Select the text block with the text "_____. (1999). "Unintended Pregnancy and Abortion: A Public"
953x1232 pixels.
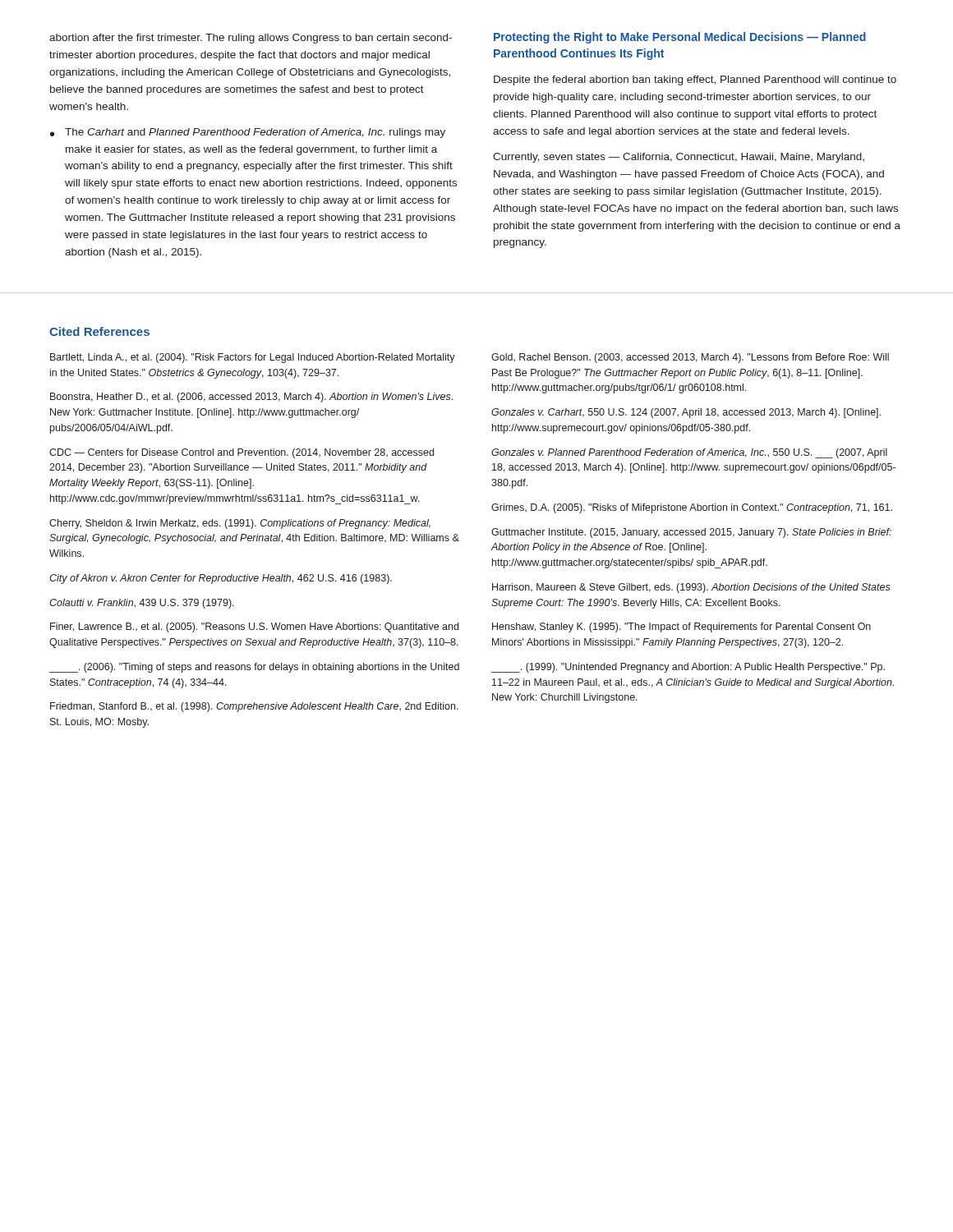(693, 682)
